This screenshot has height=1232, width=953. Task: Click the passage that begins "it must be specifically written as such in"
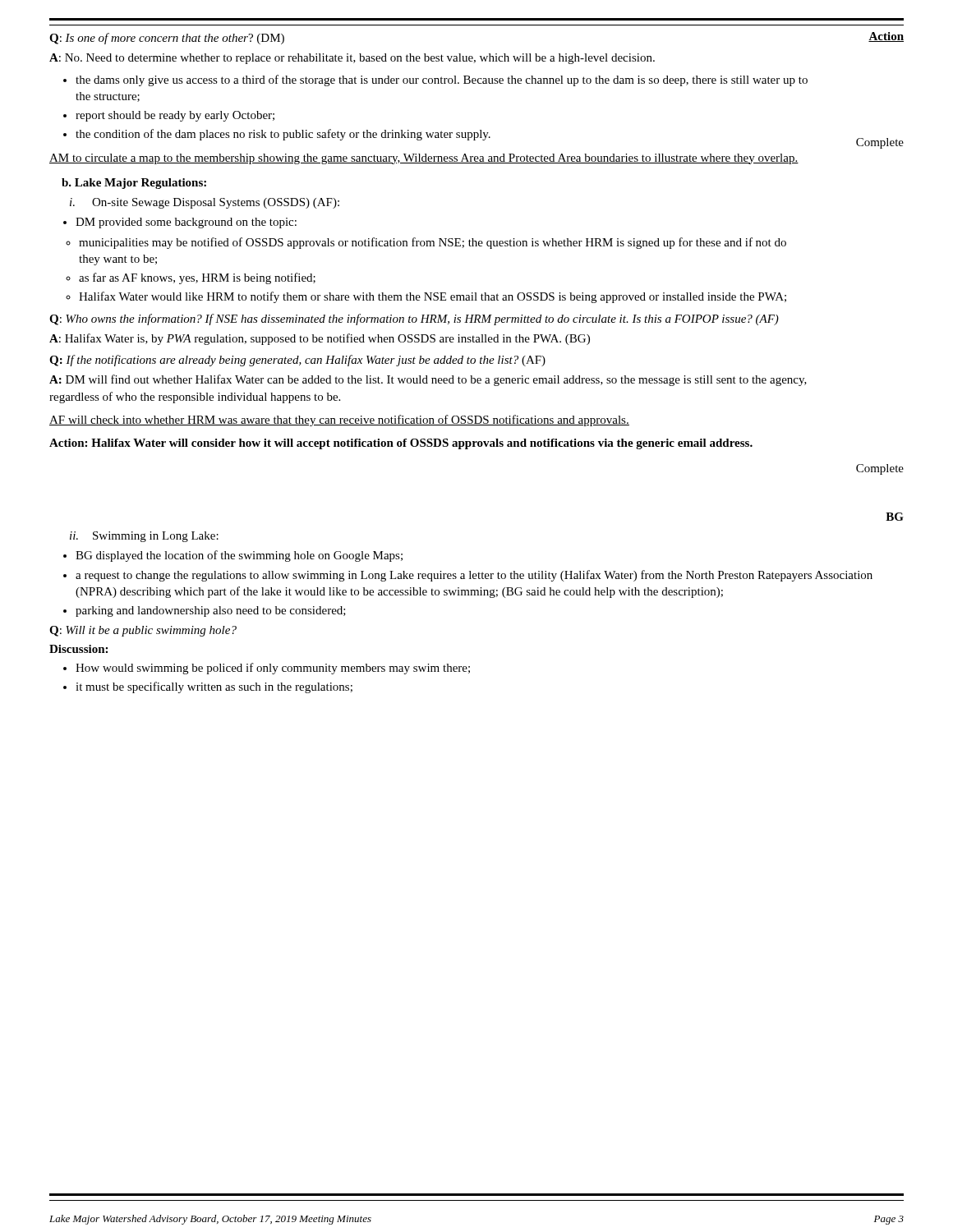pos(214,687)
